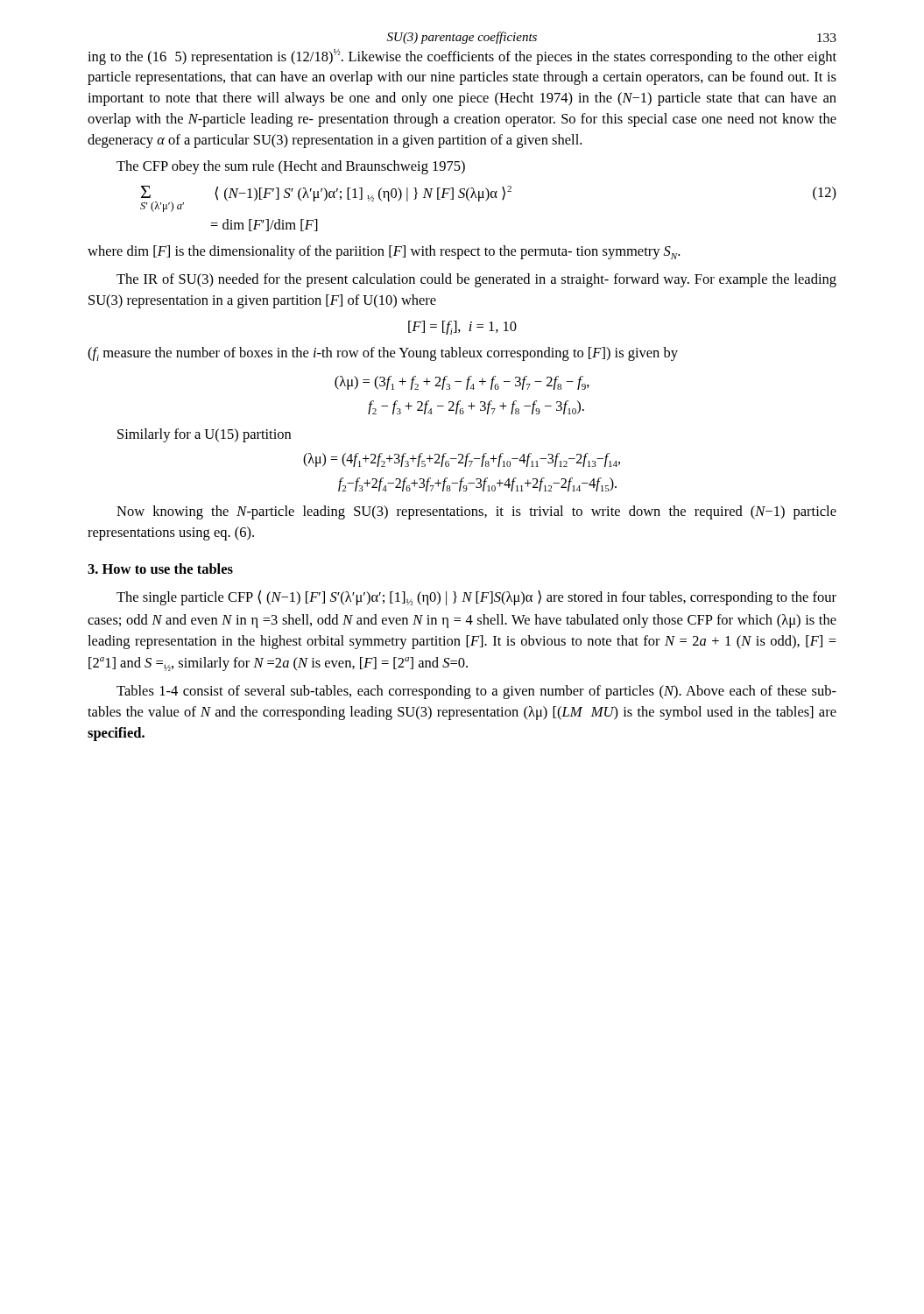Viewport: 924px width, 1314px height.
Task: Locate the block of text that opens with "The IR of SU(3) needed for the"
Action: pos(462,290)
